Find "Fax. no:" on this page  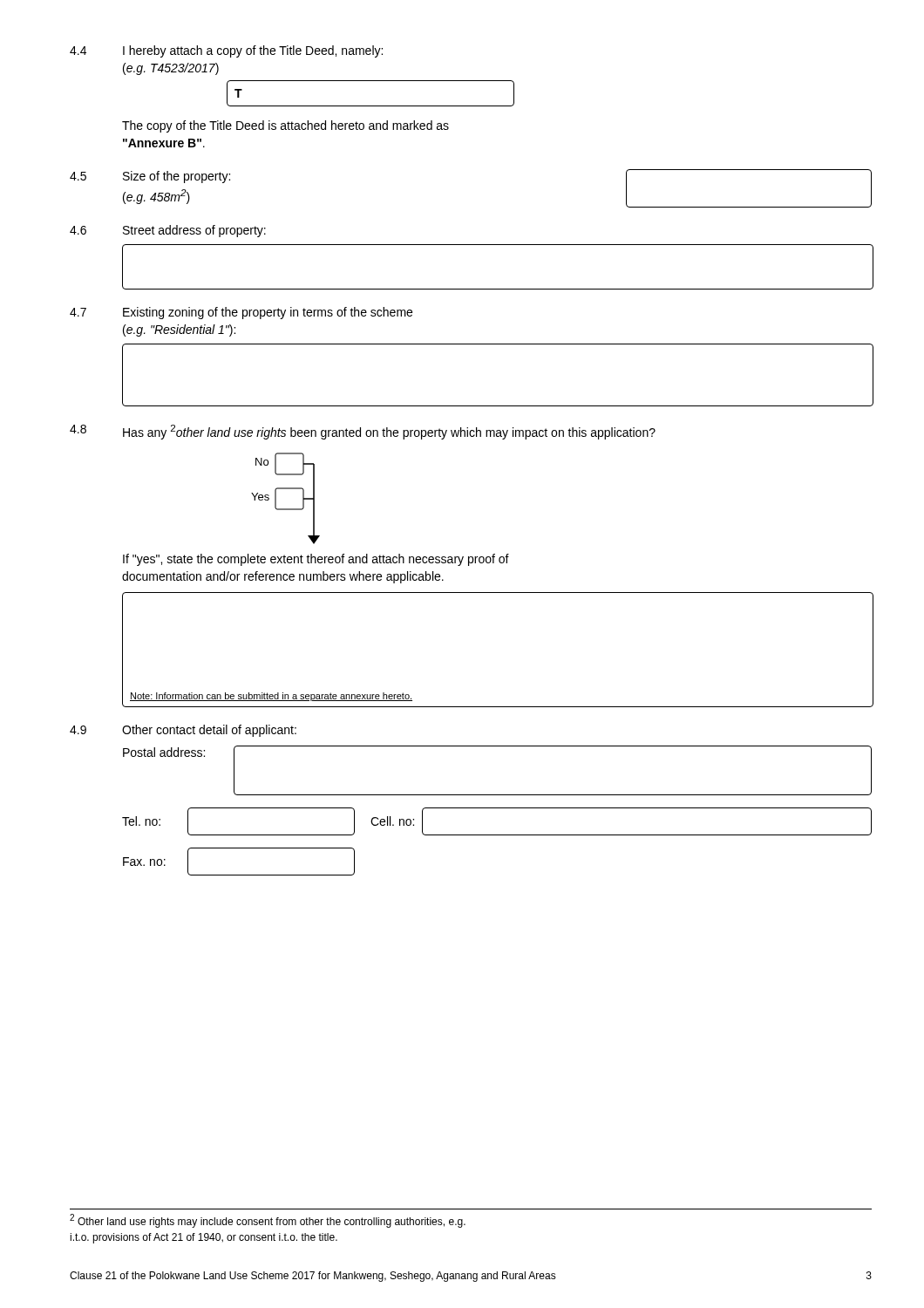(x=238, y=861)
